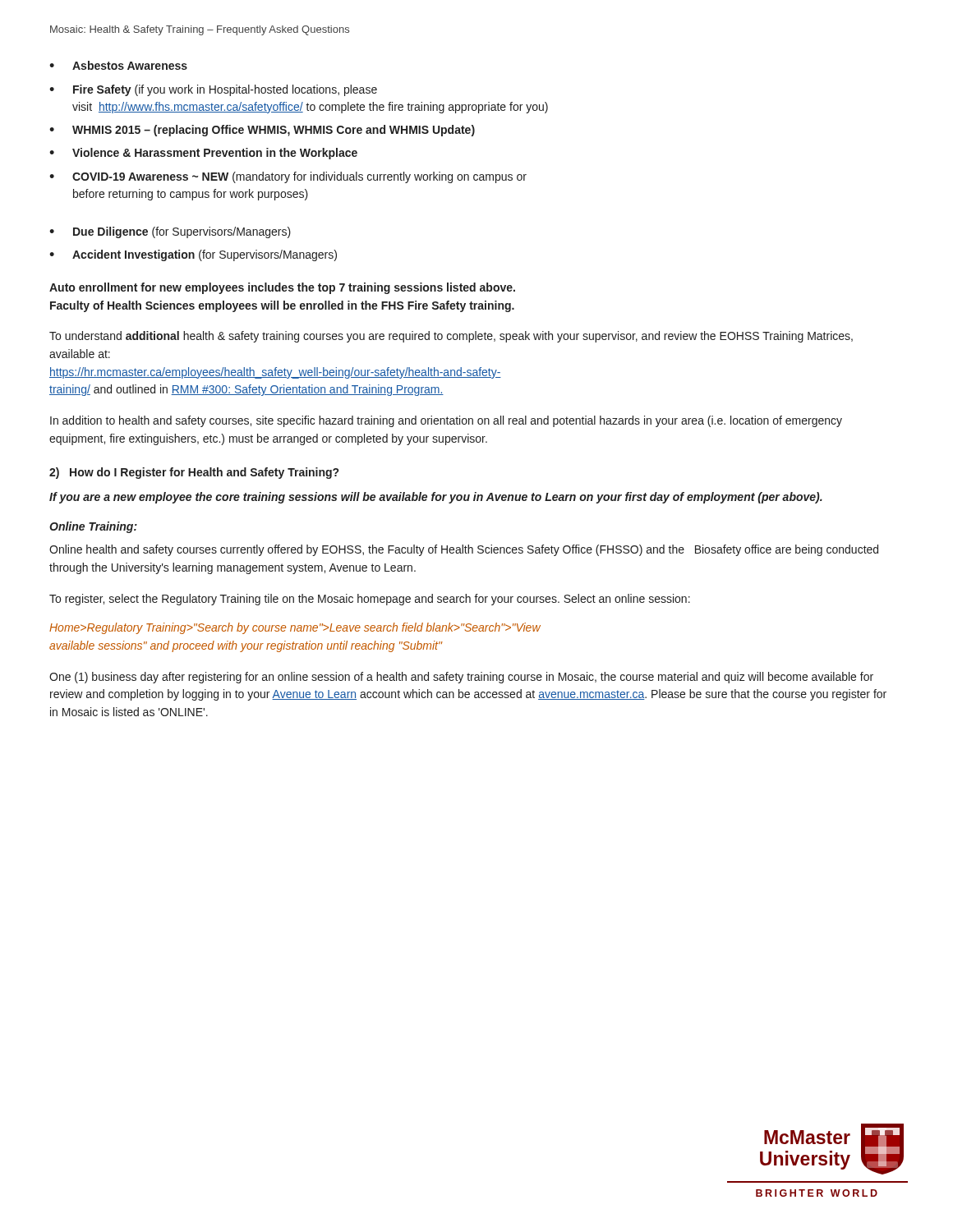Locate the text starting "Home>Regulatory Training>"Search by course name">Leave"
This screenshot has width=953, height=1232.
click(295, 637)
